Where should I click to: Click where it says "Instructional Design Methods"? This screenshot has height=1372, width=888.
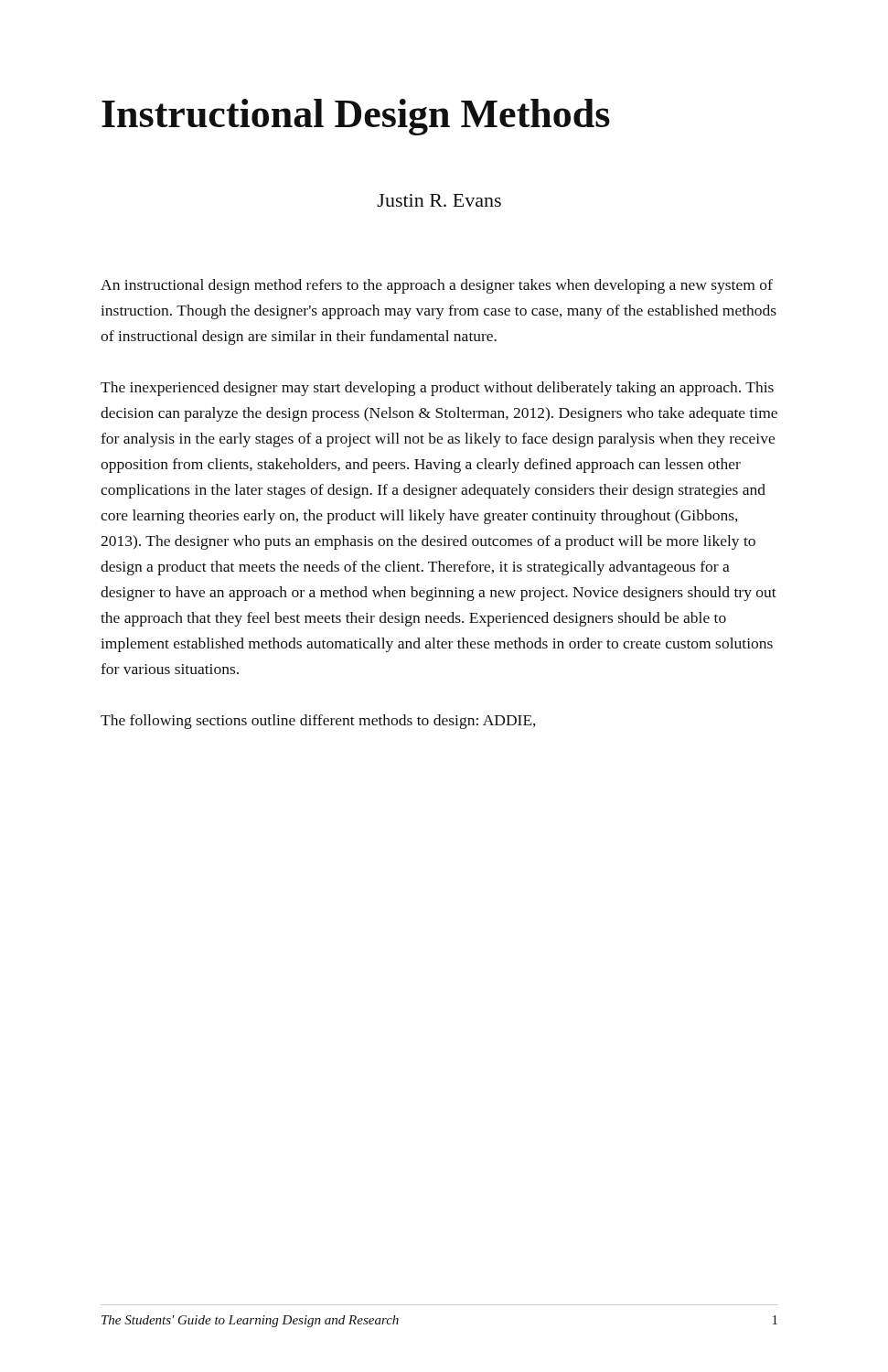(439, 115)
